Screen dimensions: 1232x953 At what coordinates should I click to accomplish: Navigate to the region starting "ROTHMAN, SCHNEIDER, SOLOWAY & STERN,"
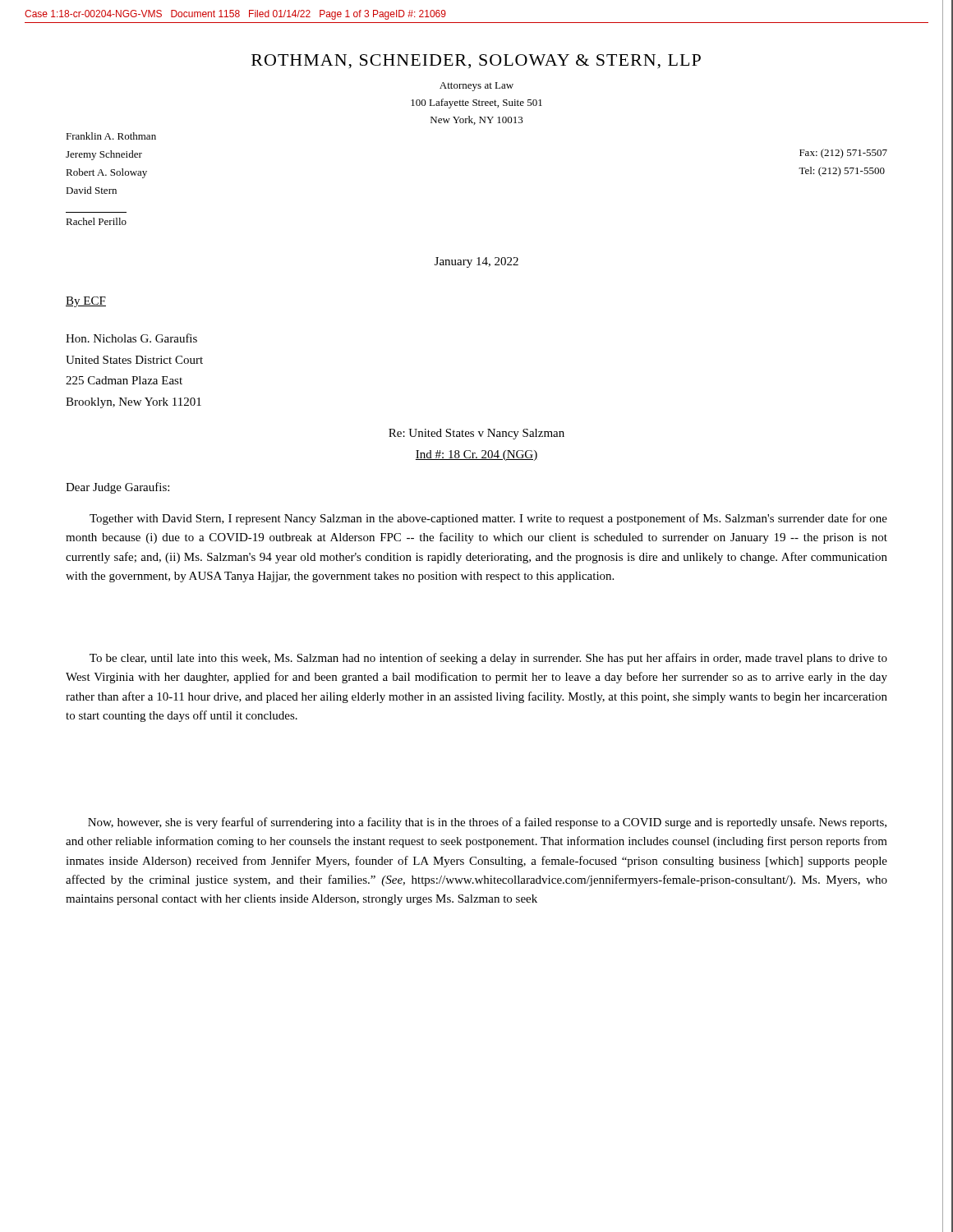click(476, 60)
